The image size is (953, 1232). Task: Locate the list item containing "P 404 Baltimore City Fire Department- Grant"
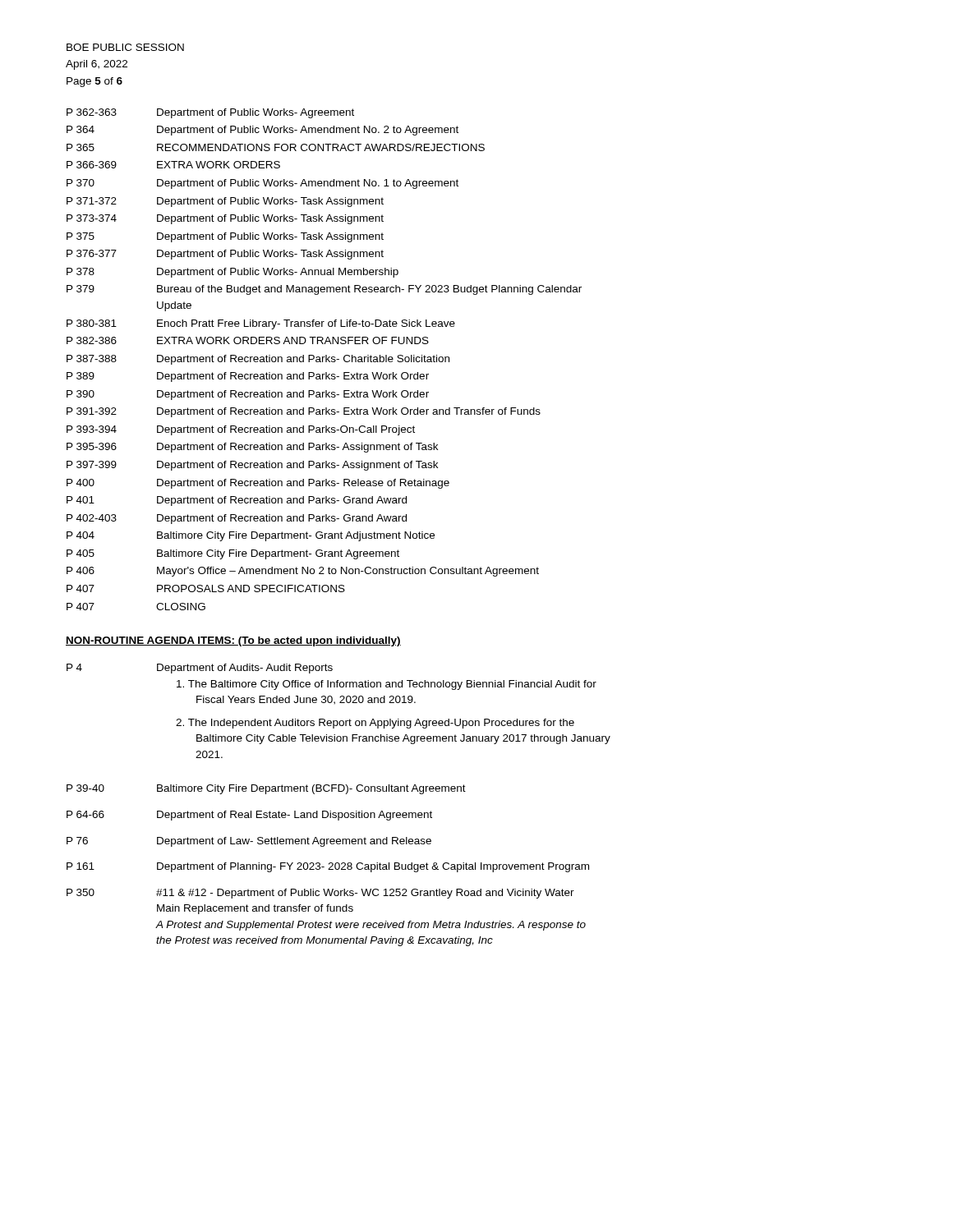251,536
